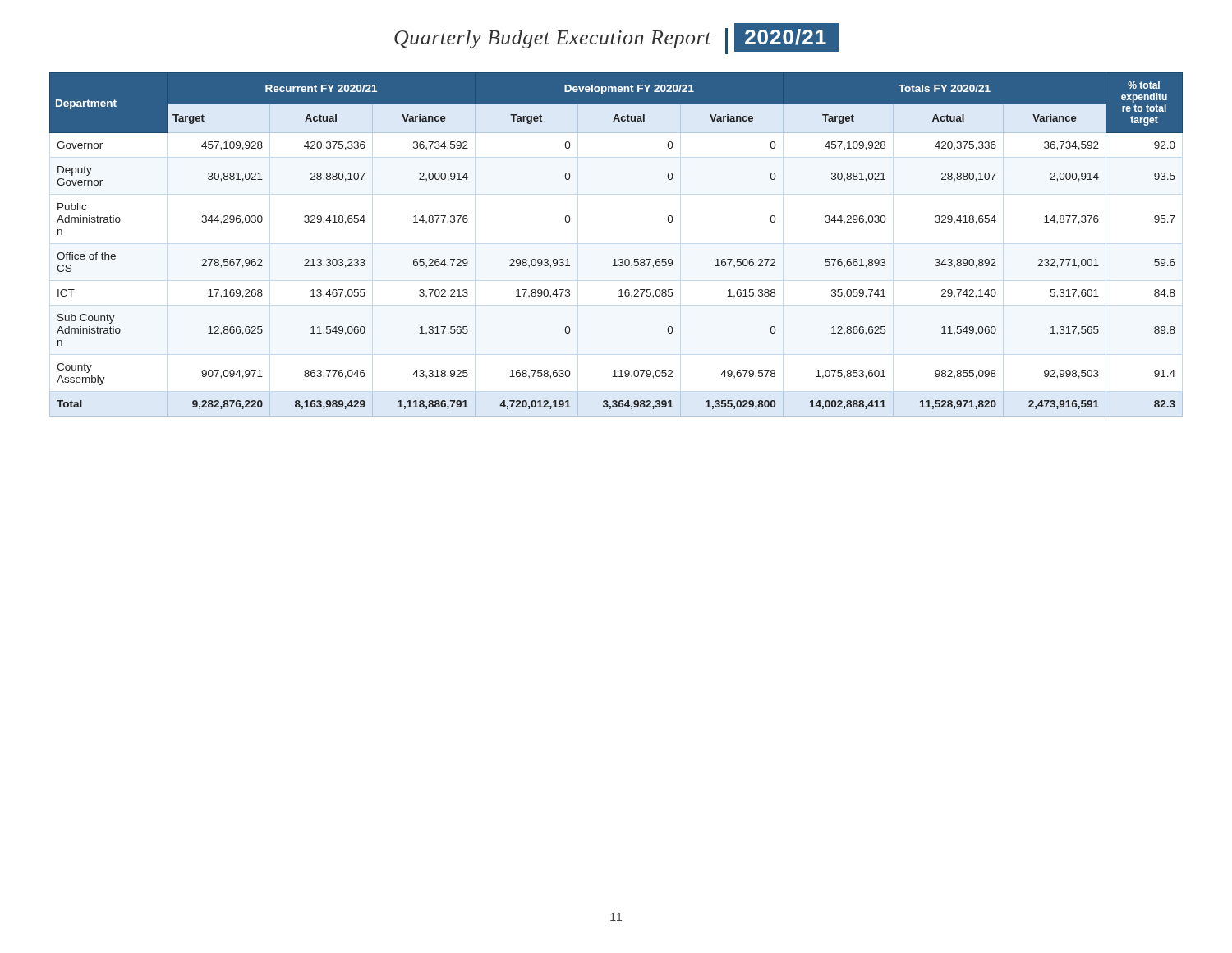Find the table

[616, 244]
